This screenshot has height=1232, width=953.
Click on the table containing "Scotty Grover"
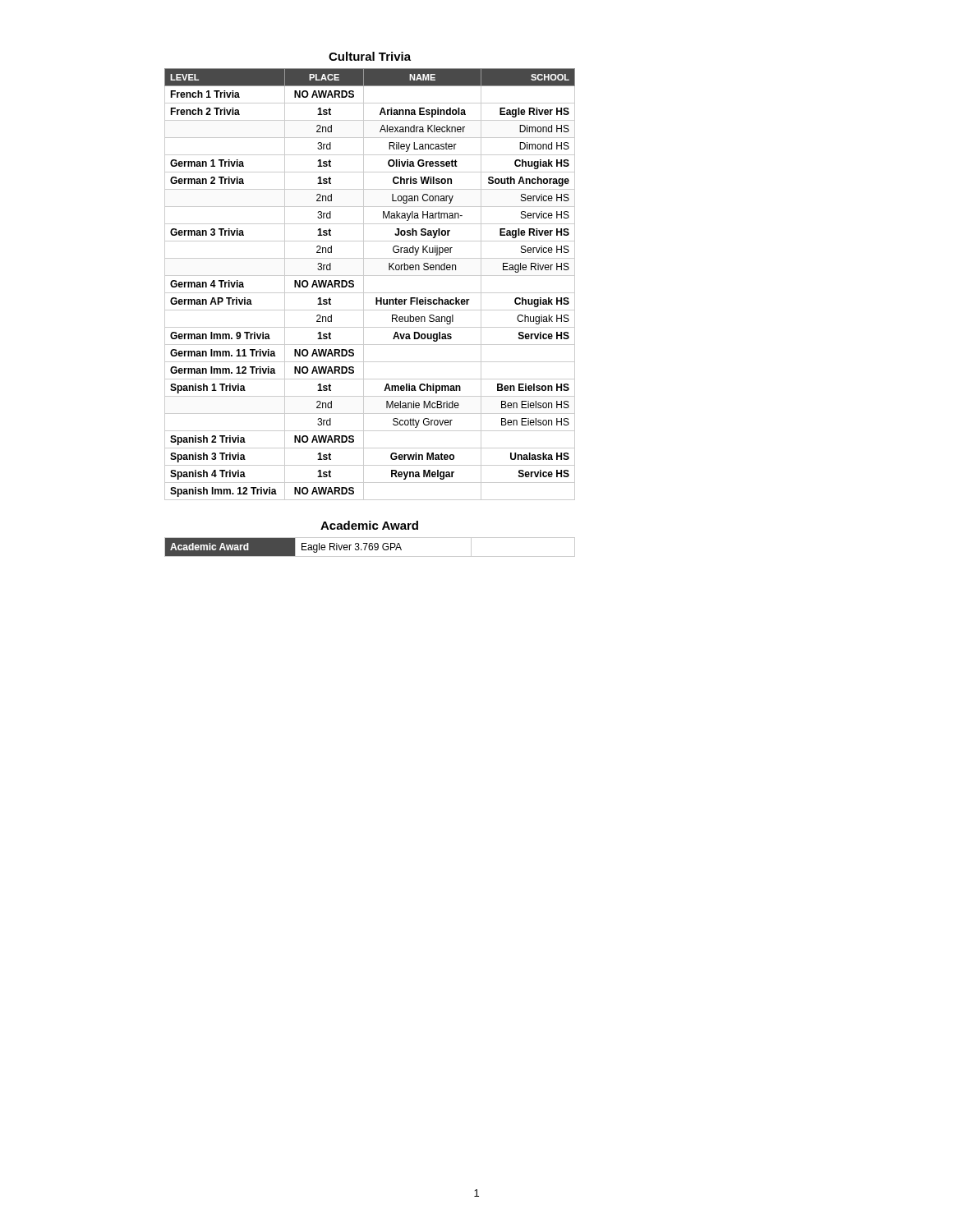click(370, 284)
